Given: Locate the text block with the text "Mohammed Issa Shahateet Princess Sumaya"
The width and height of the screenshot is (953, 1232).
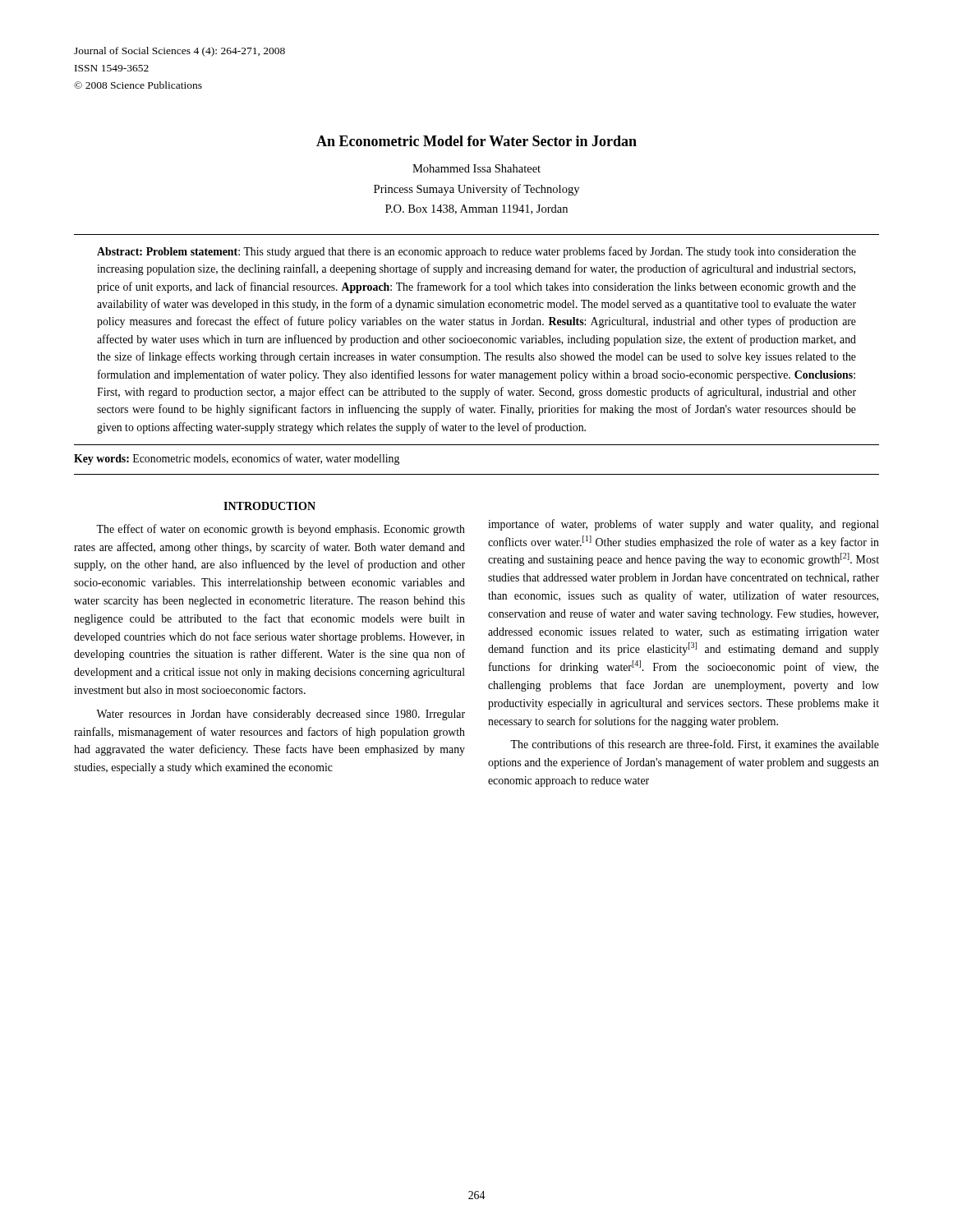Looking at the screenshot, I should click(x=476, y=189).
